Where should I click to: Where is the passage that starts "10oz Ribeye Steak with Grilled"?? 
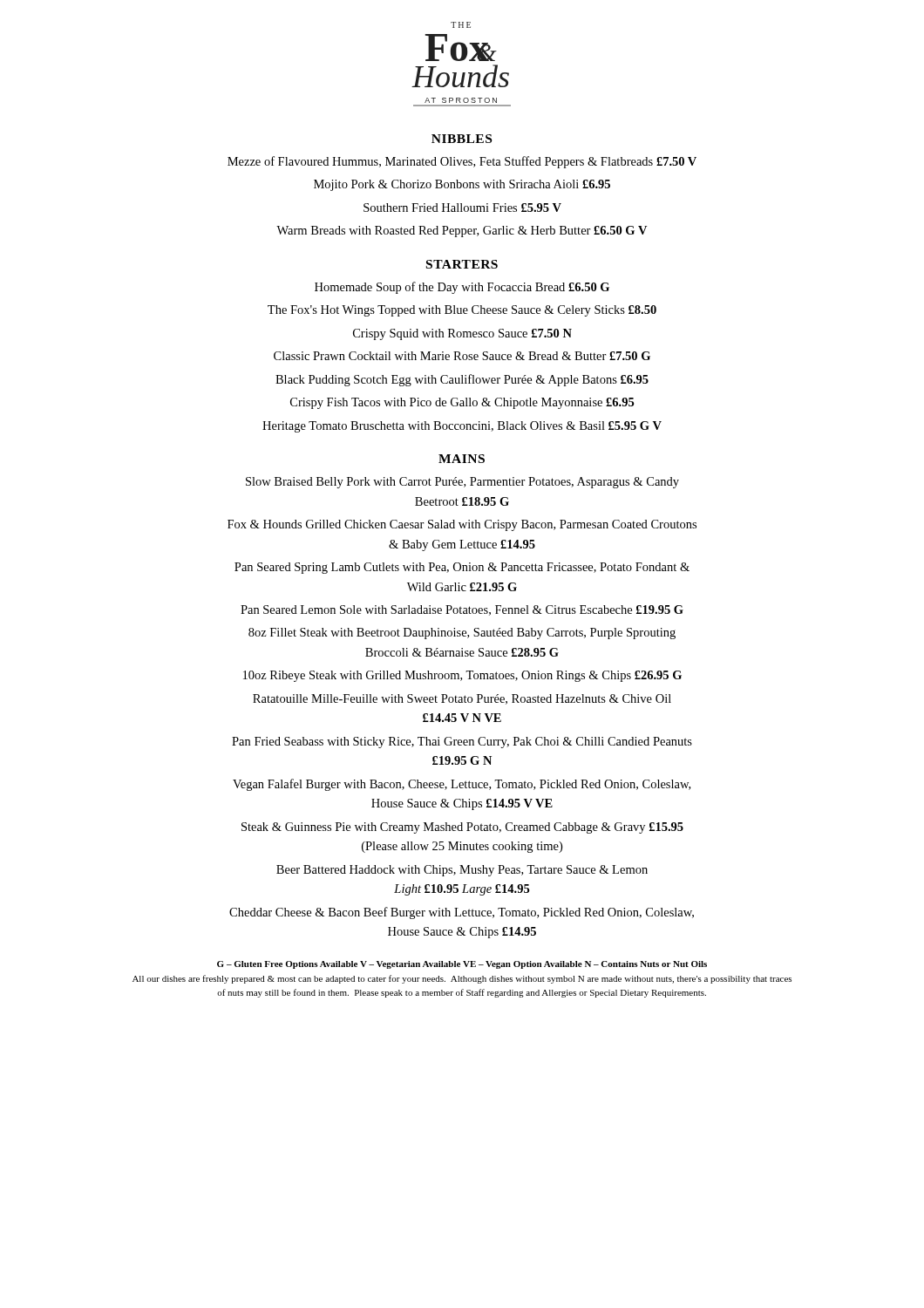(462, 675)
